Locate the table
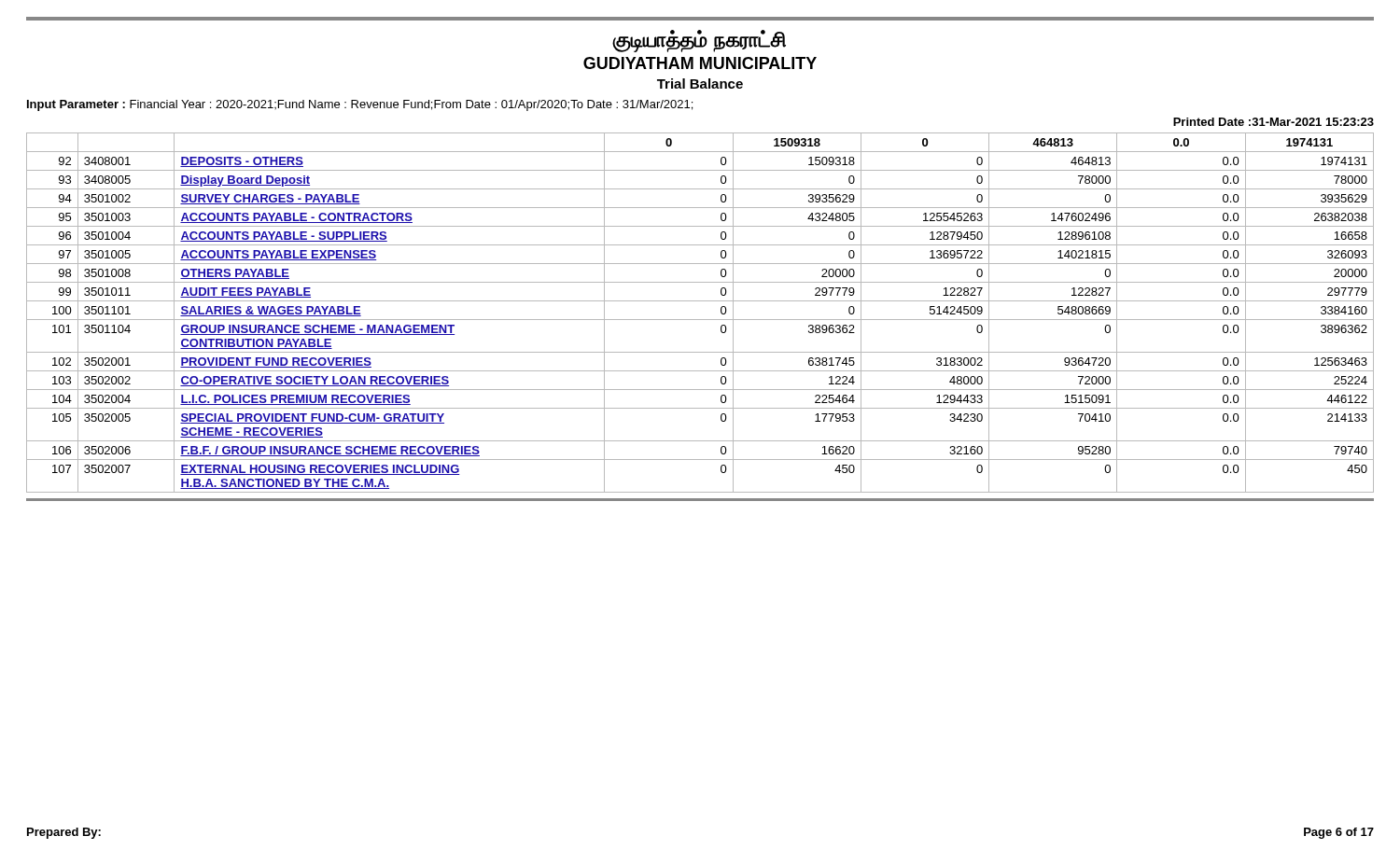The height and width of the screenshot is (850, 1400). pos(700,313)
